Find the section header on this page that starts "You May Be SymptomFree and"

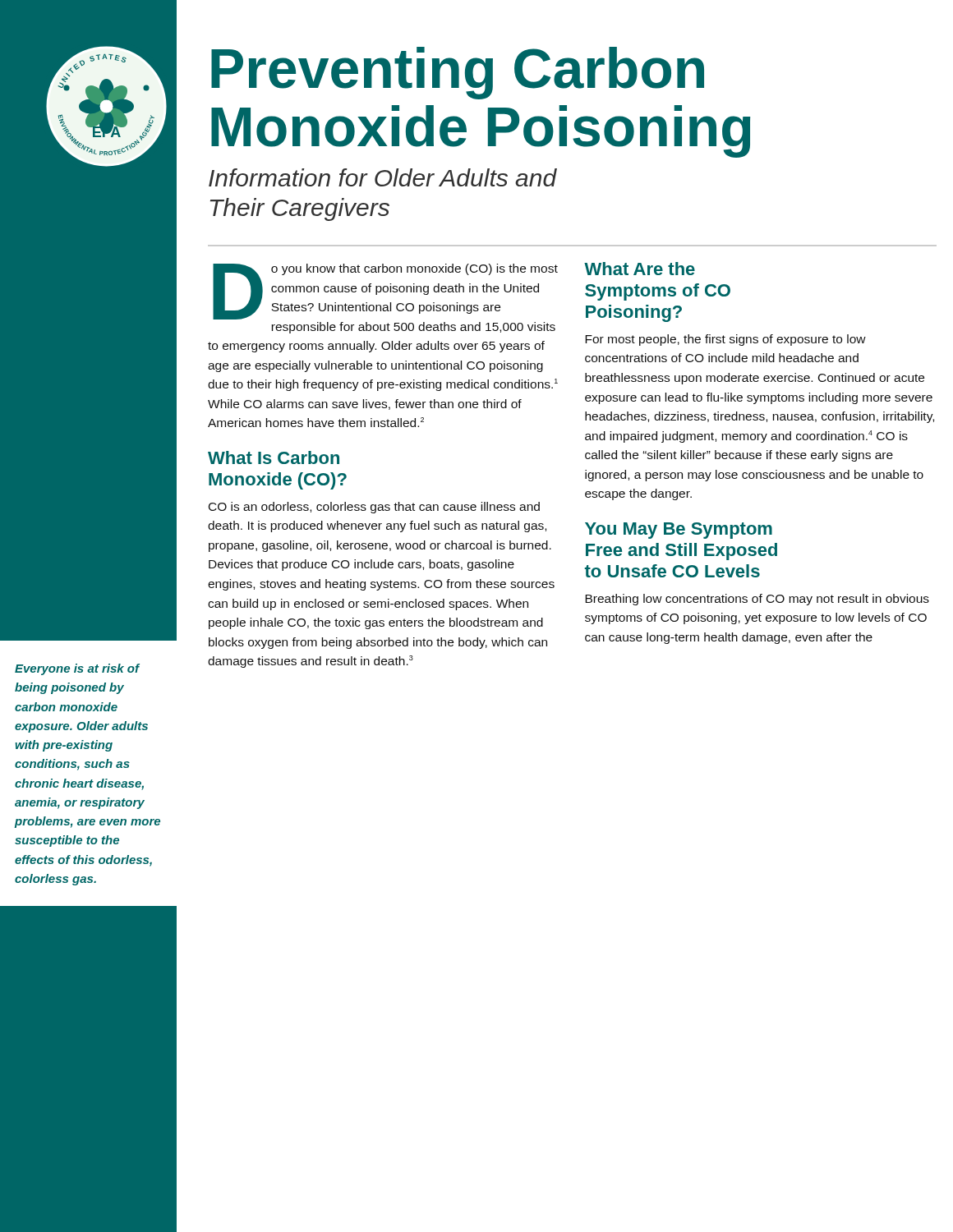(x=761, y=550)
